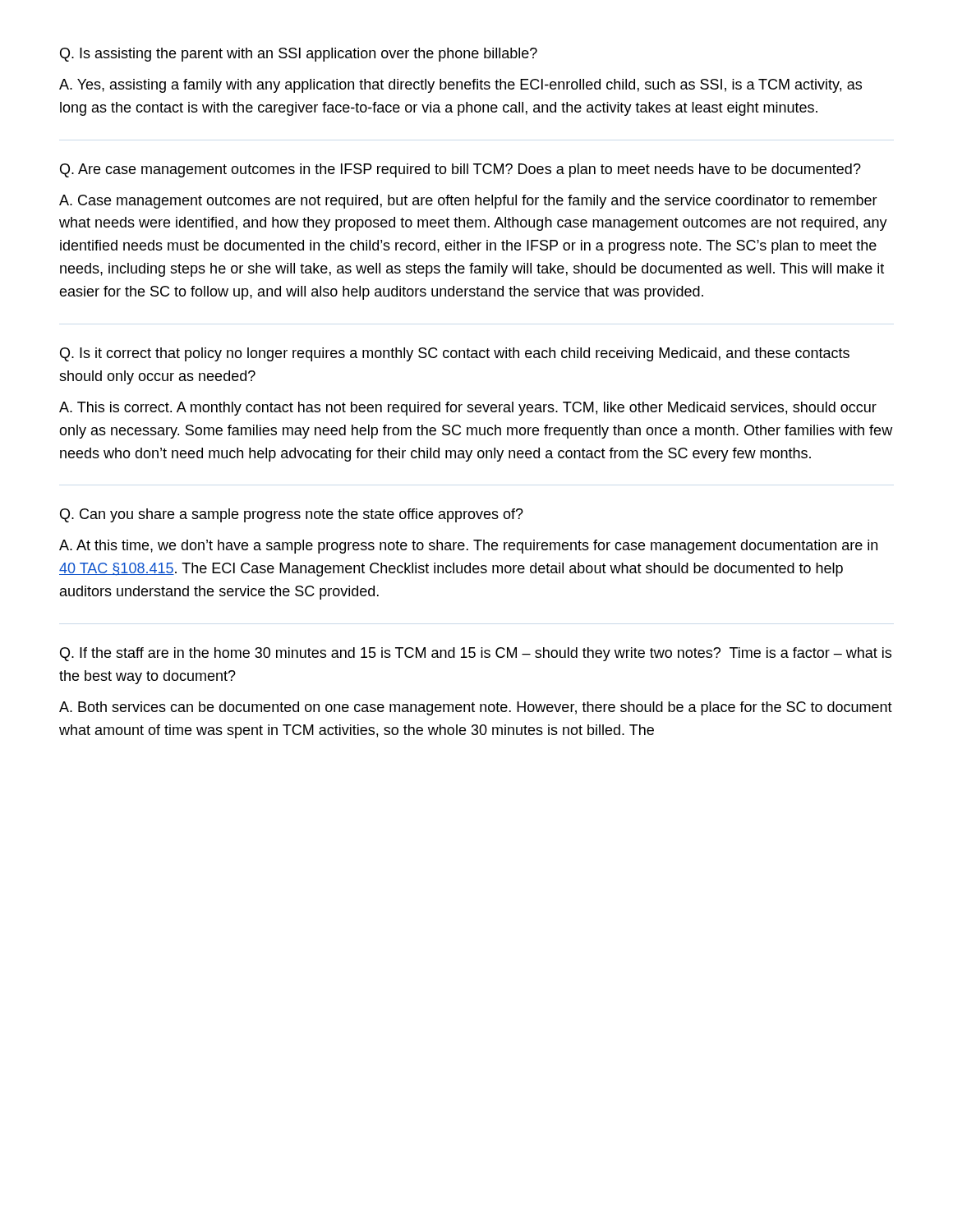Locate the region starting "Q. If the staff are in the home"
This screenshot has width=953, height=1232.
476,664
